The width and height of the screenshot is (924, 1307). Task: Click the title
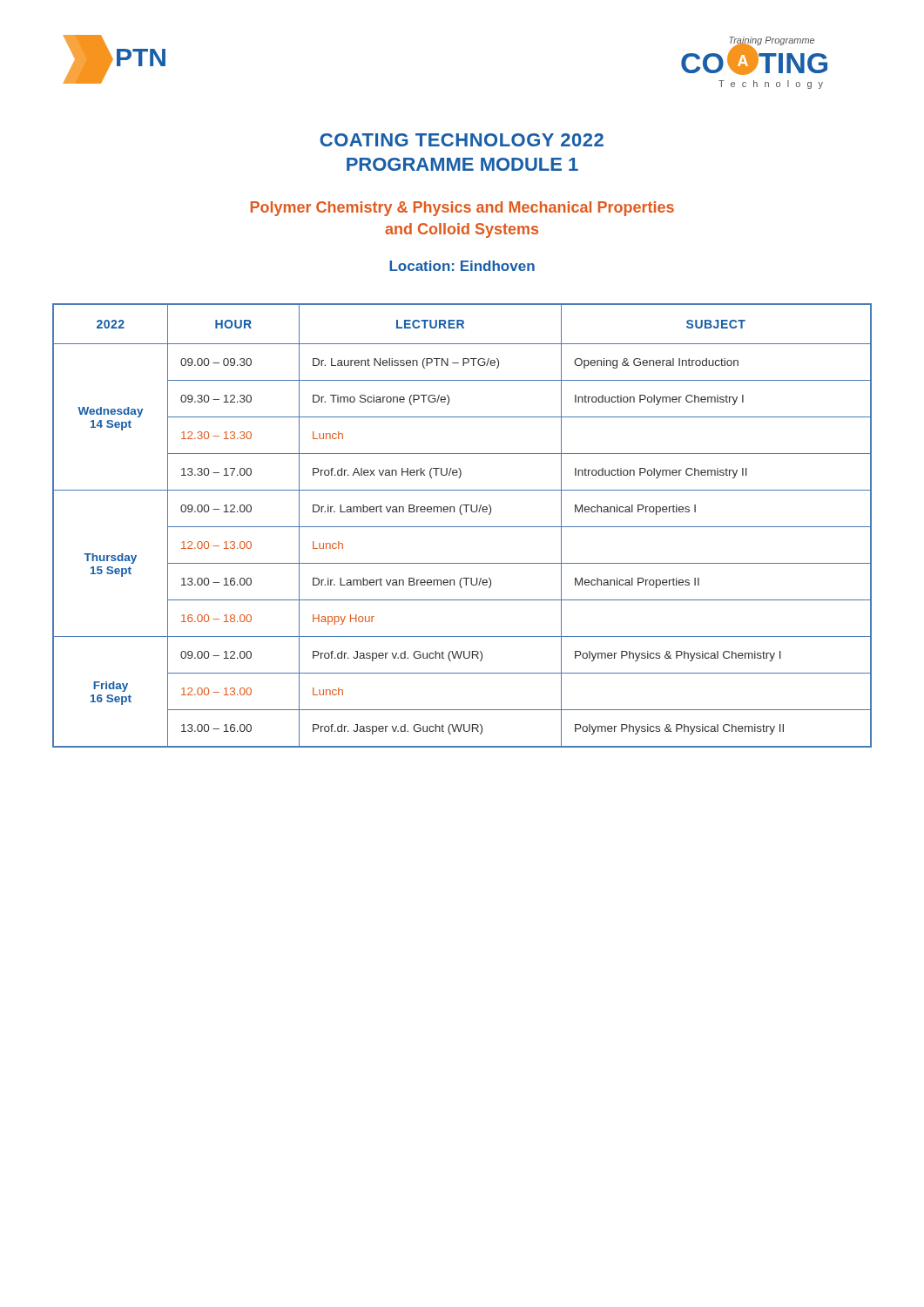point(462,153)
